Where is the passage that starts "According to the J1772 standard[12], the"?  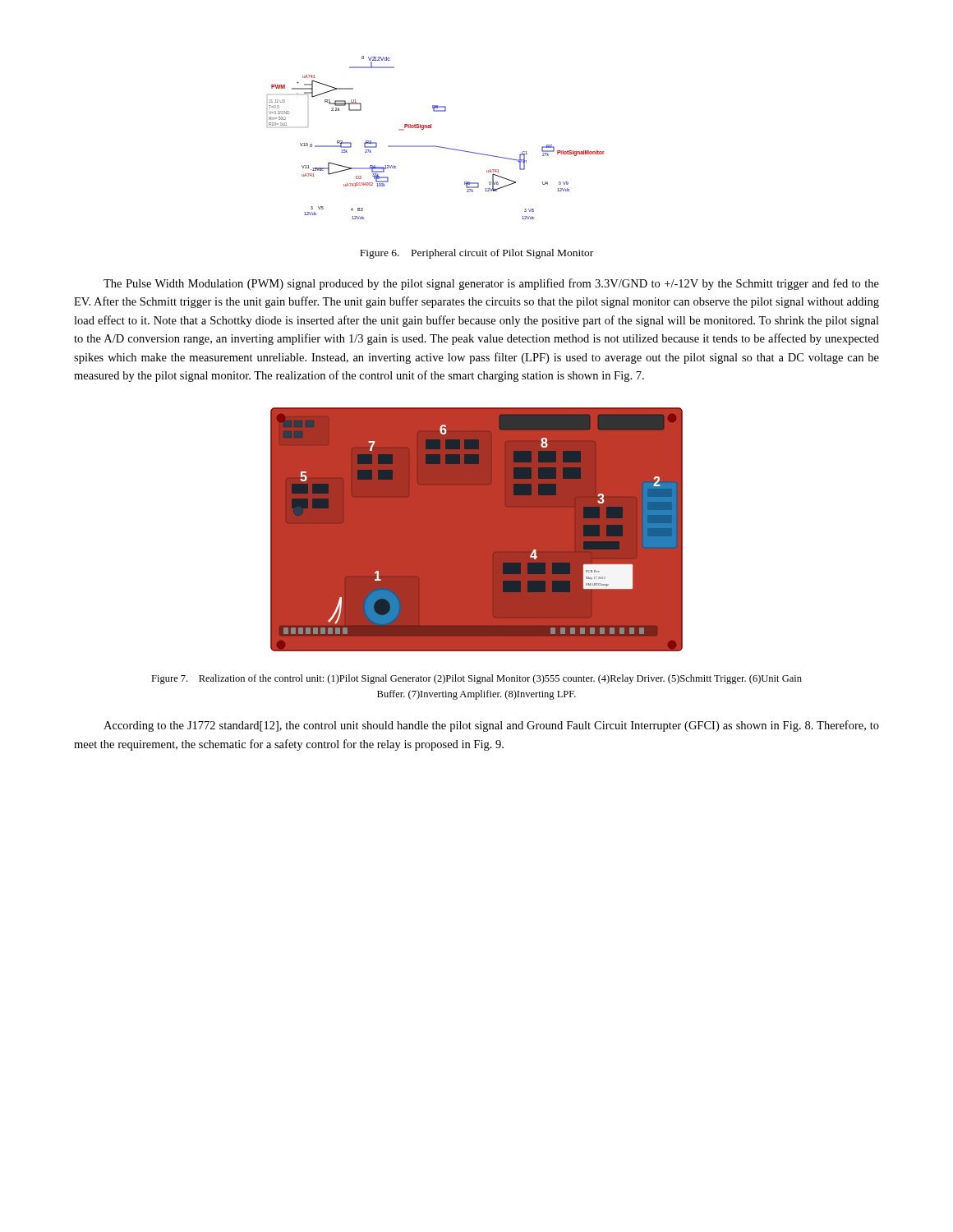476,735
